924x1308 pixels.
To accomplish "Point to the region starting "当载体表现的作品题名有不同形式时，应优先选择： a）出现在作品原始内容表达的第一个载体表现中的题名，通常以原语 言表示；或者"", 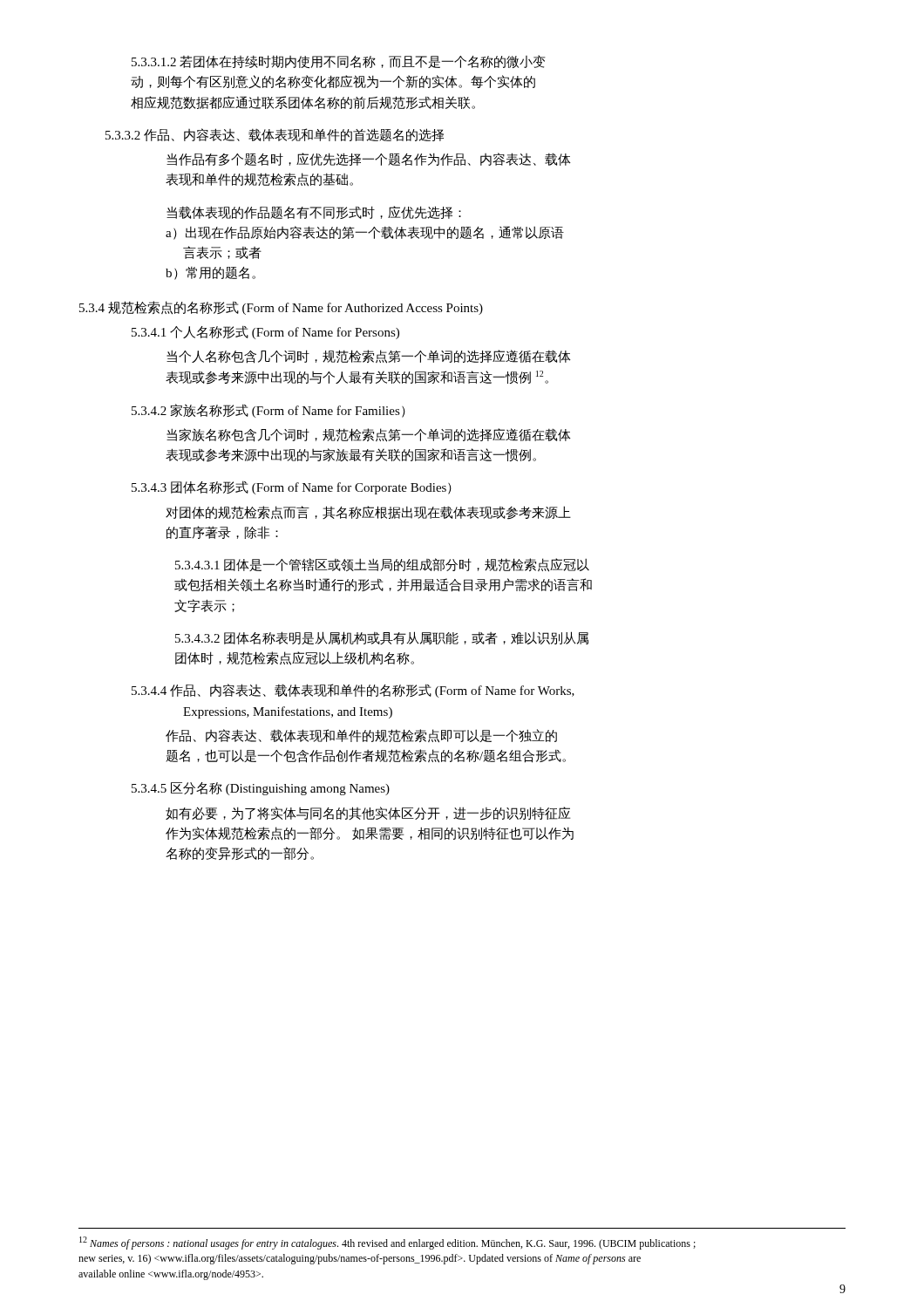I will pos(365,243).
